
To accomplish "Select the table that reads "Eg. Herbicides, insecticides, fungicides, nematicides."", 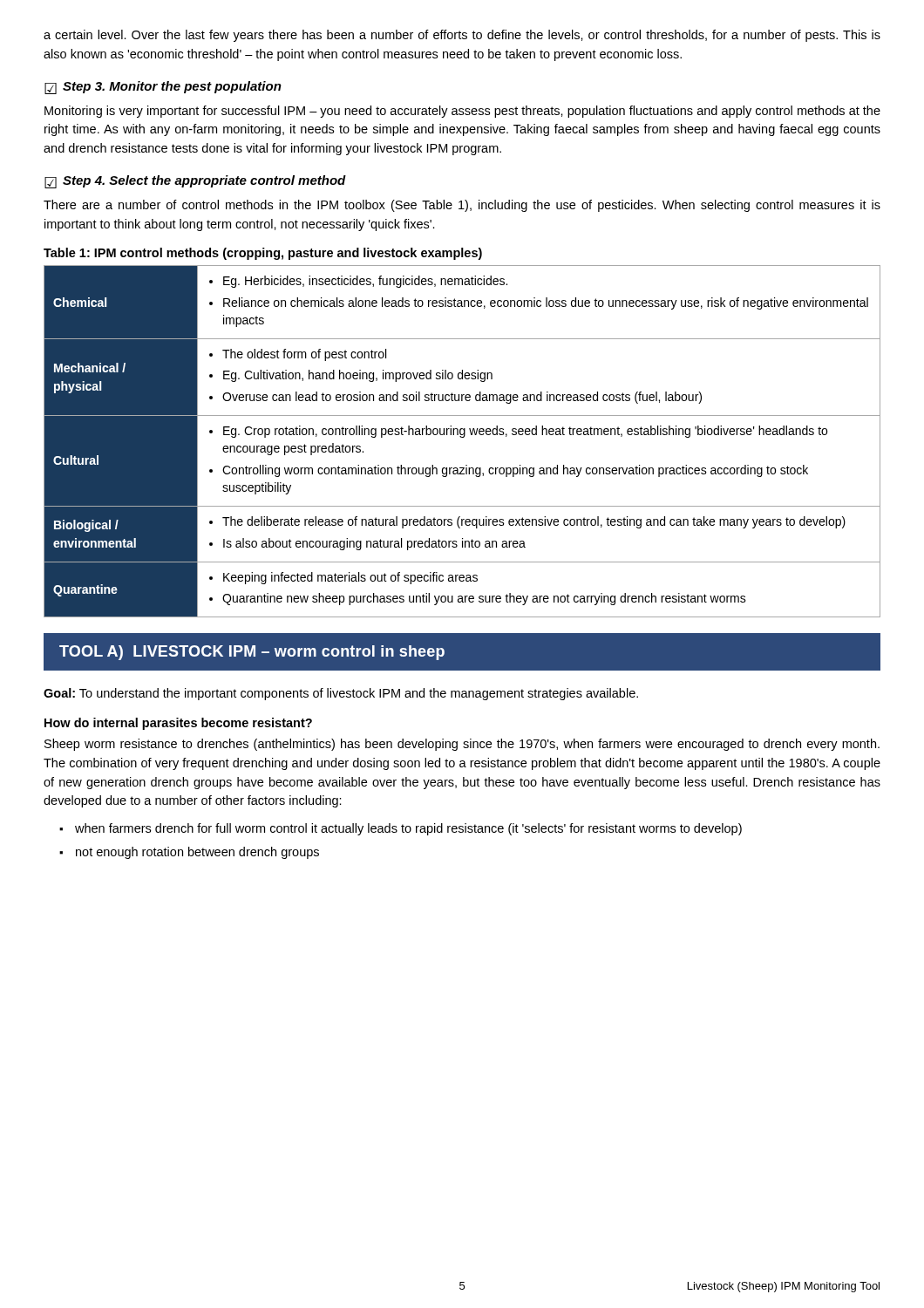I will [x=462, y=442].
